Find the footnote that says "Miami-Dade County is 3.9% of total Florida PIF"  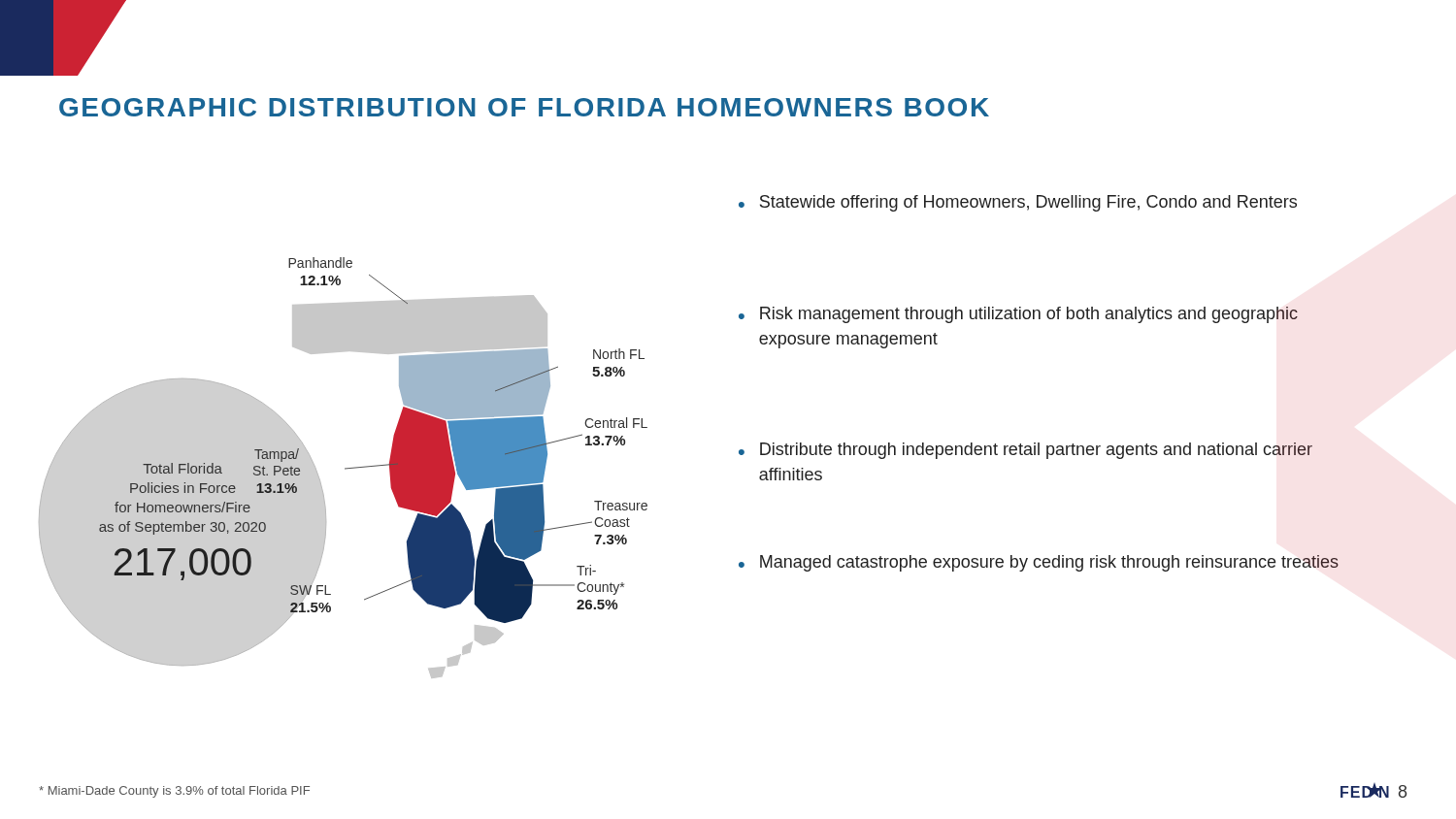click(x=175, y=790)
